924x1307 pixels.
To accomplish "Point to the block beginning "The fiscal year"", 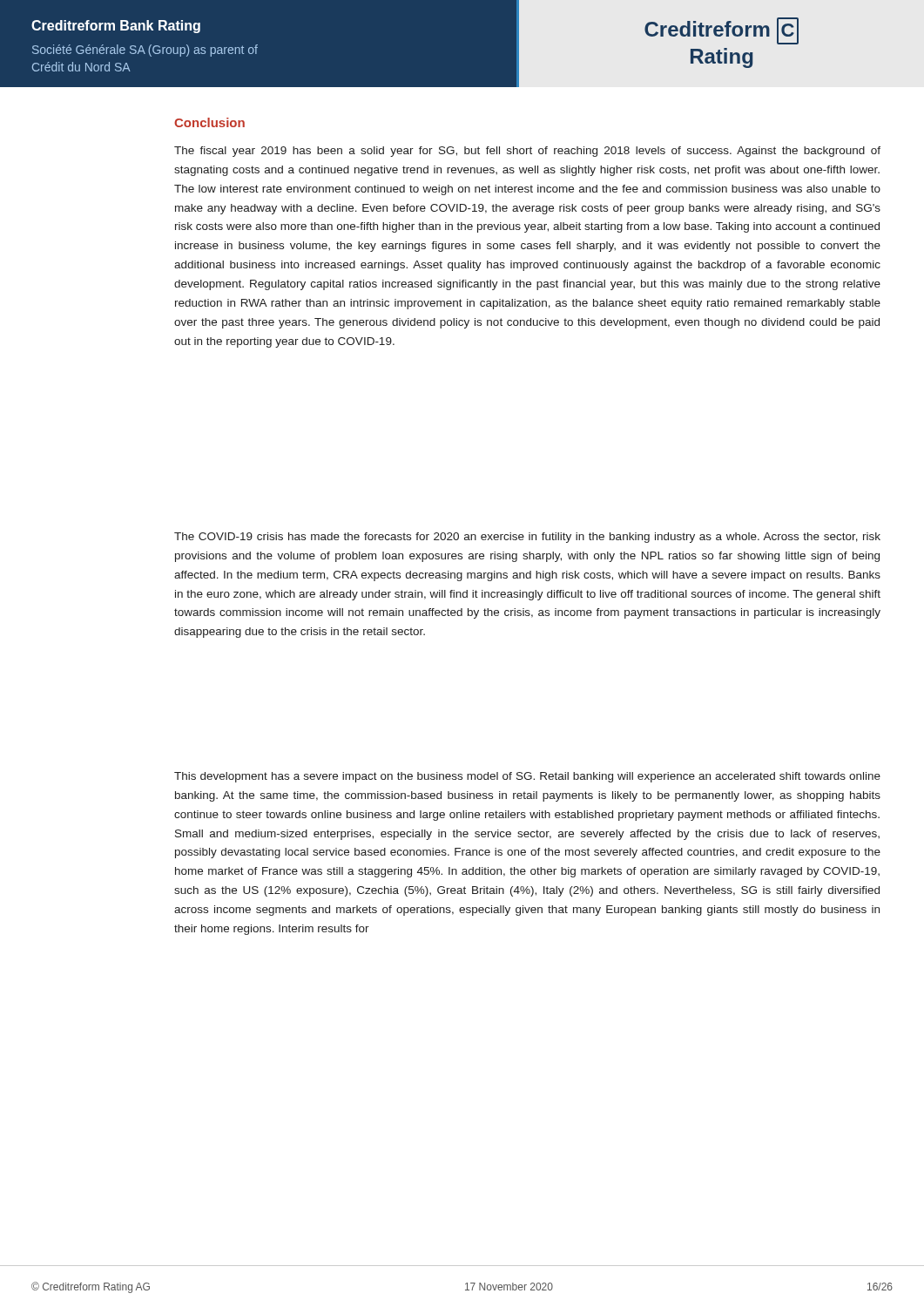I will (x=527, y=246).
